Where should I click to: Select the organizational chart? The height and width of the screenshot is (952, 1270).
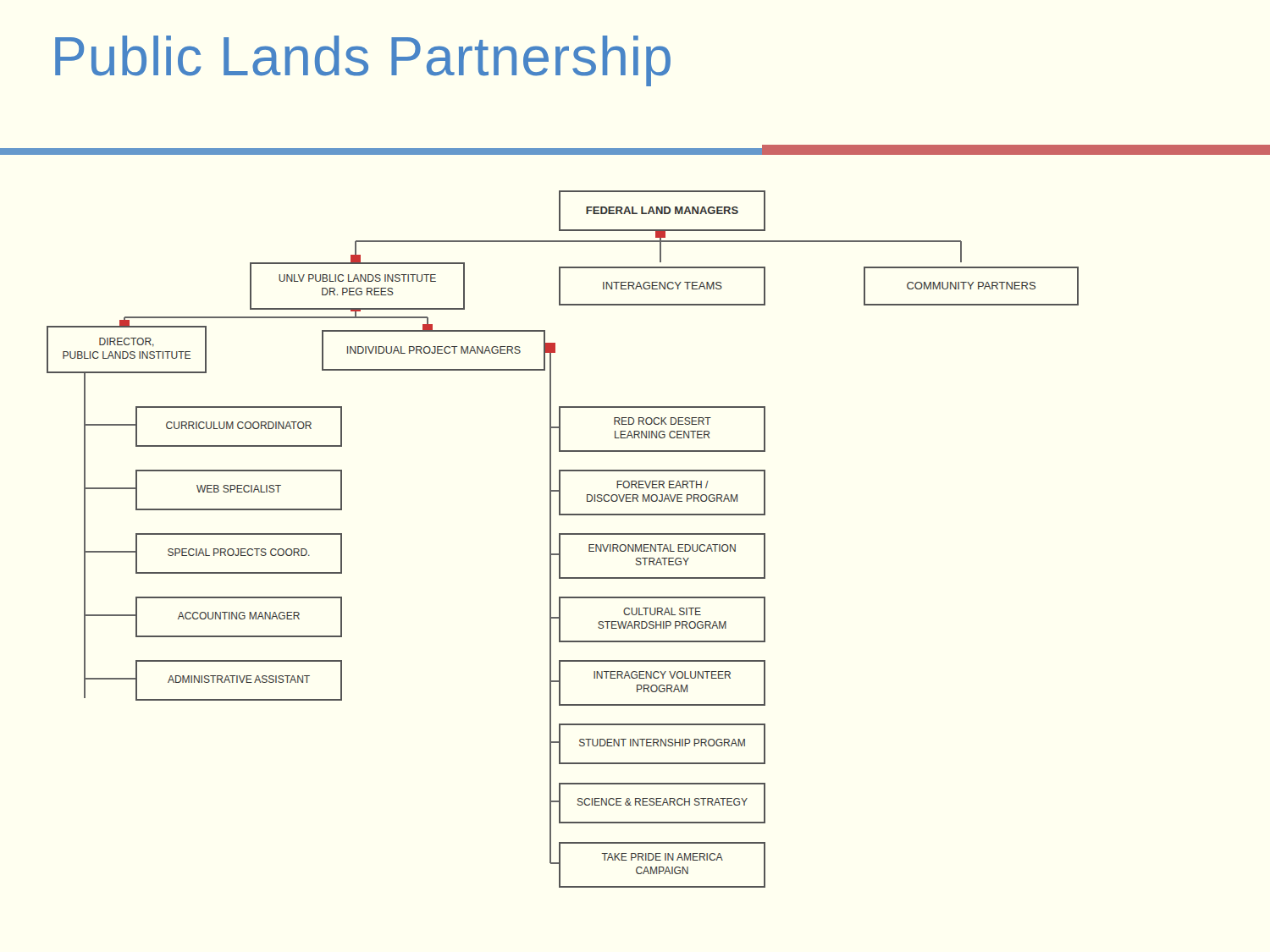pos(635,554)
